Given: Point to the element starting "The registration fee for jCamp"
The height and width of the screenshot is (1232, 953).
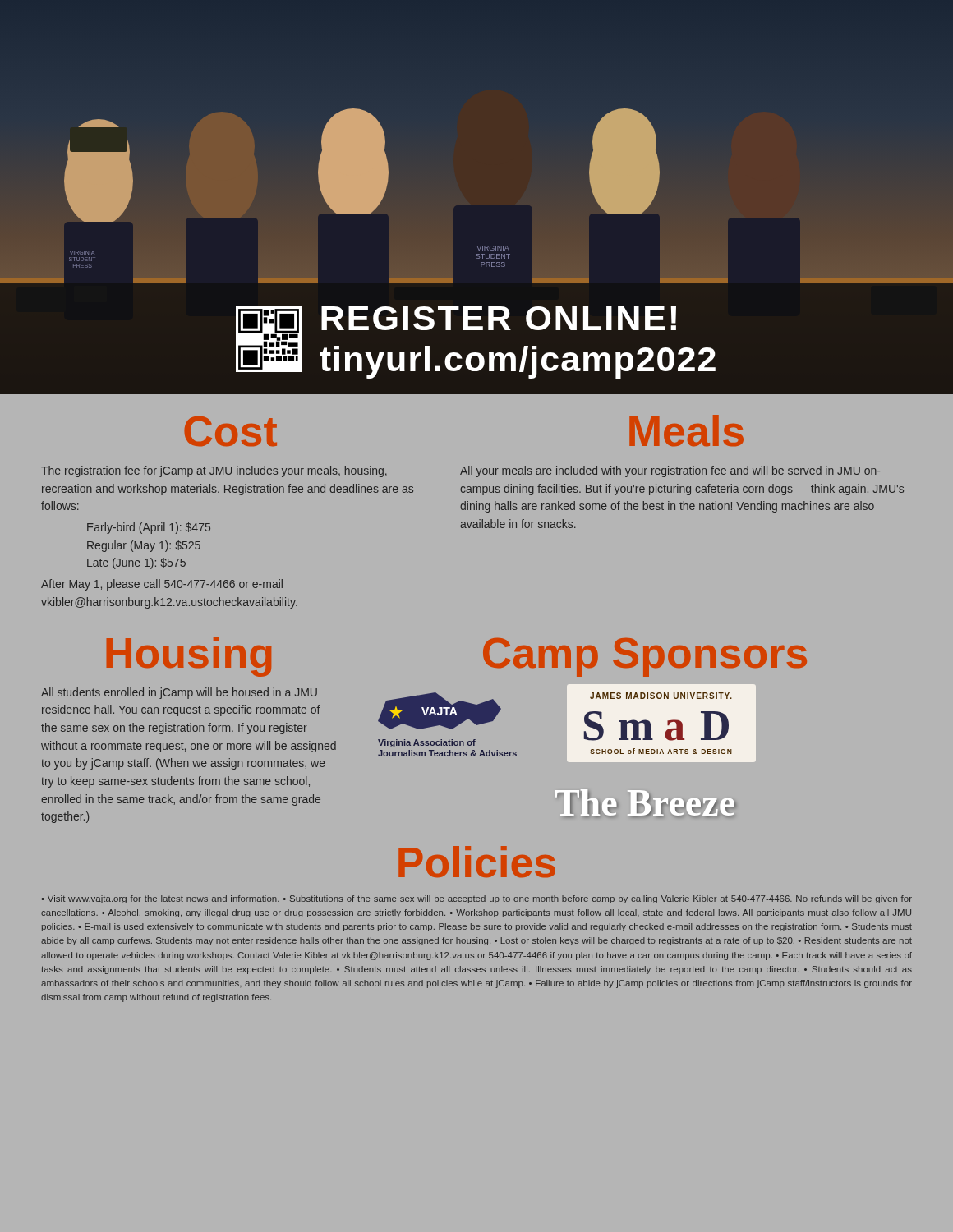Looking at the screenshot, I should coord(214,471).
